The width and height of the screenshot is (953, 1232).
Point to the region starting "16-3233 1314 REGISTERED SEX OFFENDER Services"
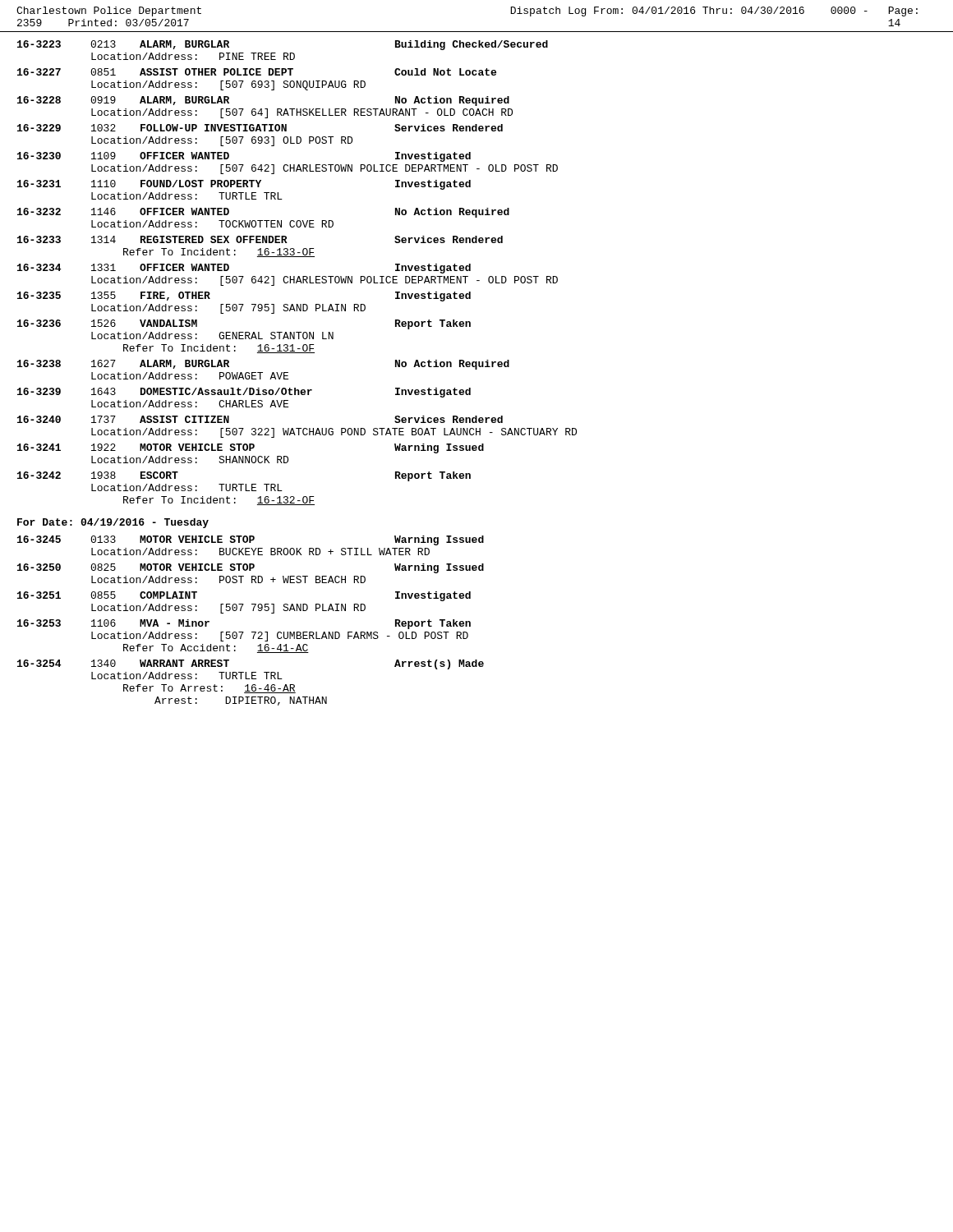(x=476, y=246)
